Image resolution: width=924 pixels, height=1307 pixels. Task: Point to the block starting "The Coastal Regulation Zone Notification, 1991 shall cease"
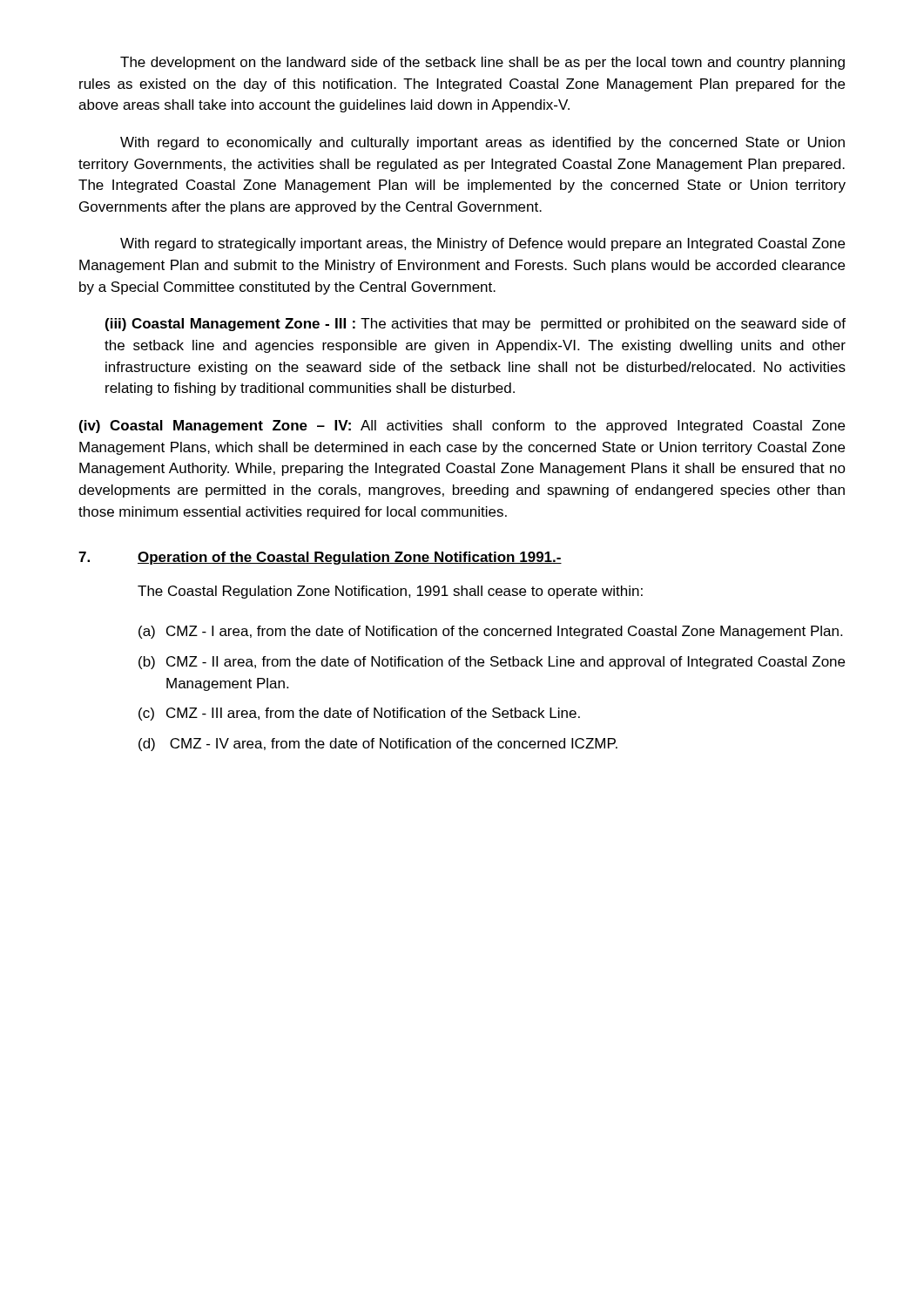tap(391, 591)
